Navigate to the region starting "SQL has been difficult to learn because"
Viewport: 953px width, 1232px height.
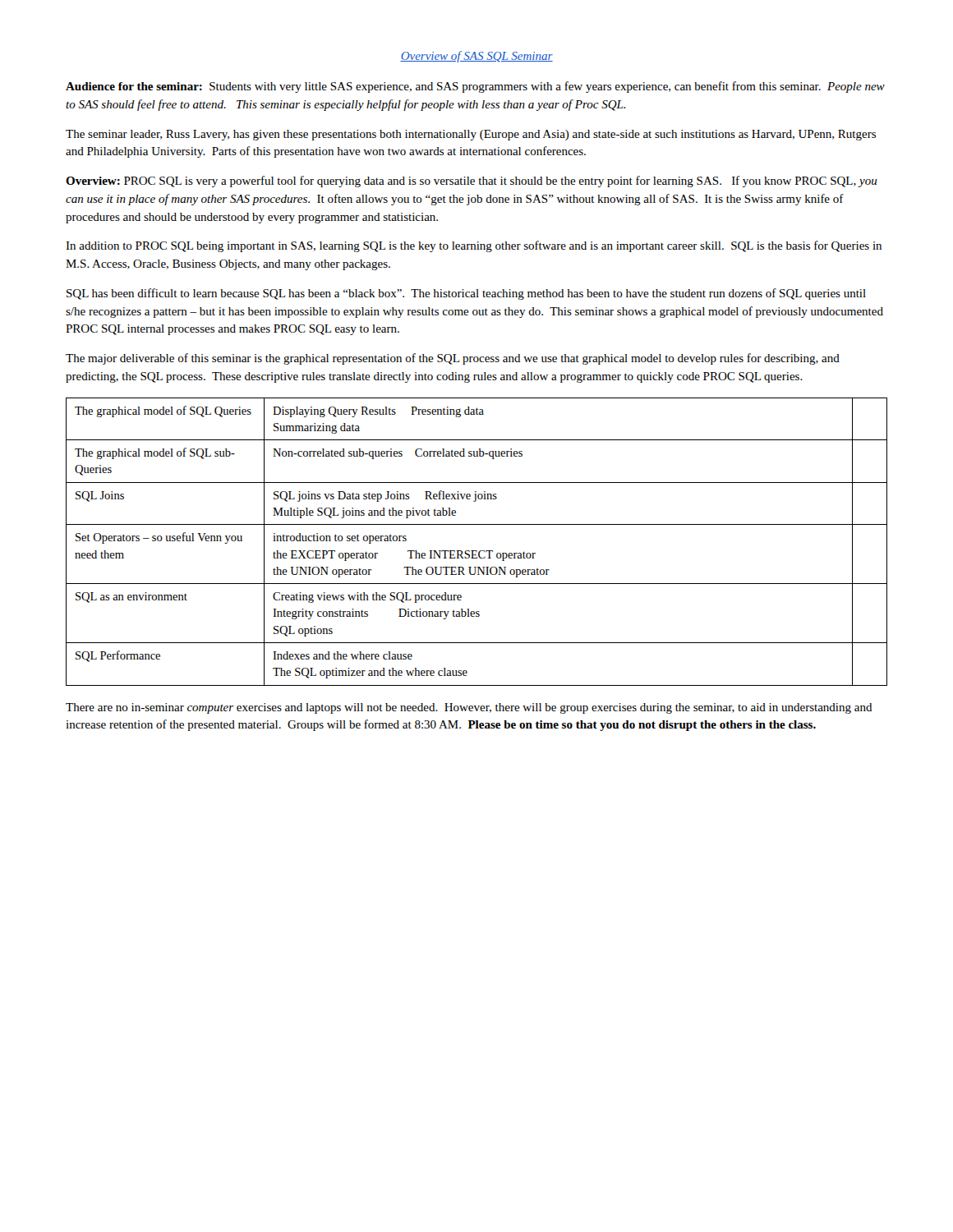474,311
